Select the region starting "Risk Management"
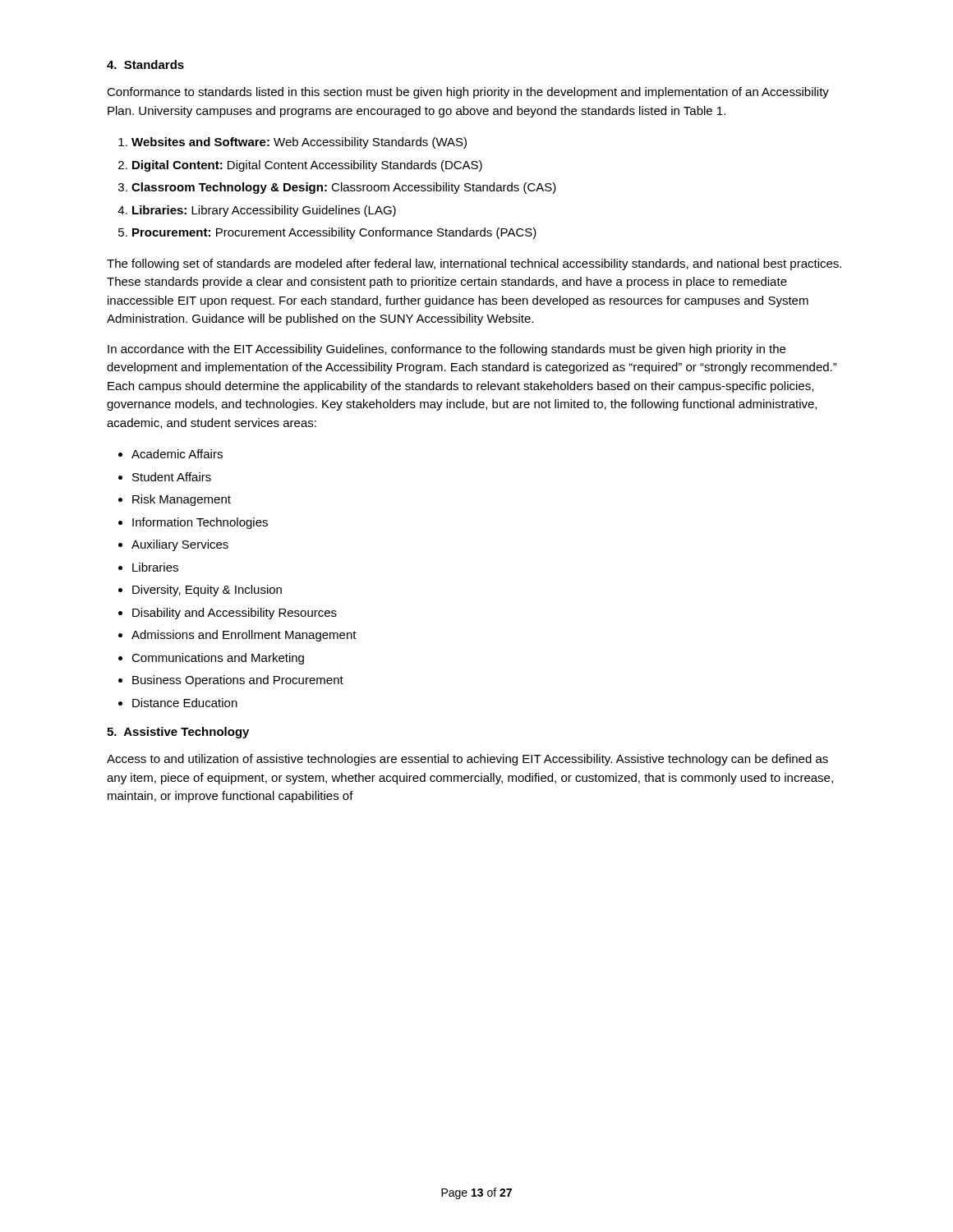Viewport: 953px width, 1232px height. pyautogui.click(x=181, y=499)
